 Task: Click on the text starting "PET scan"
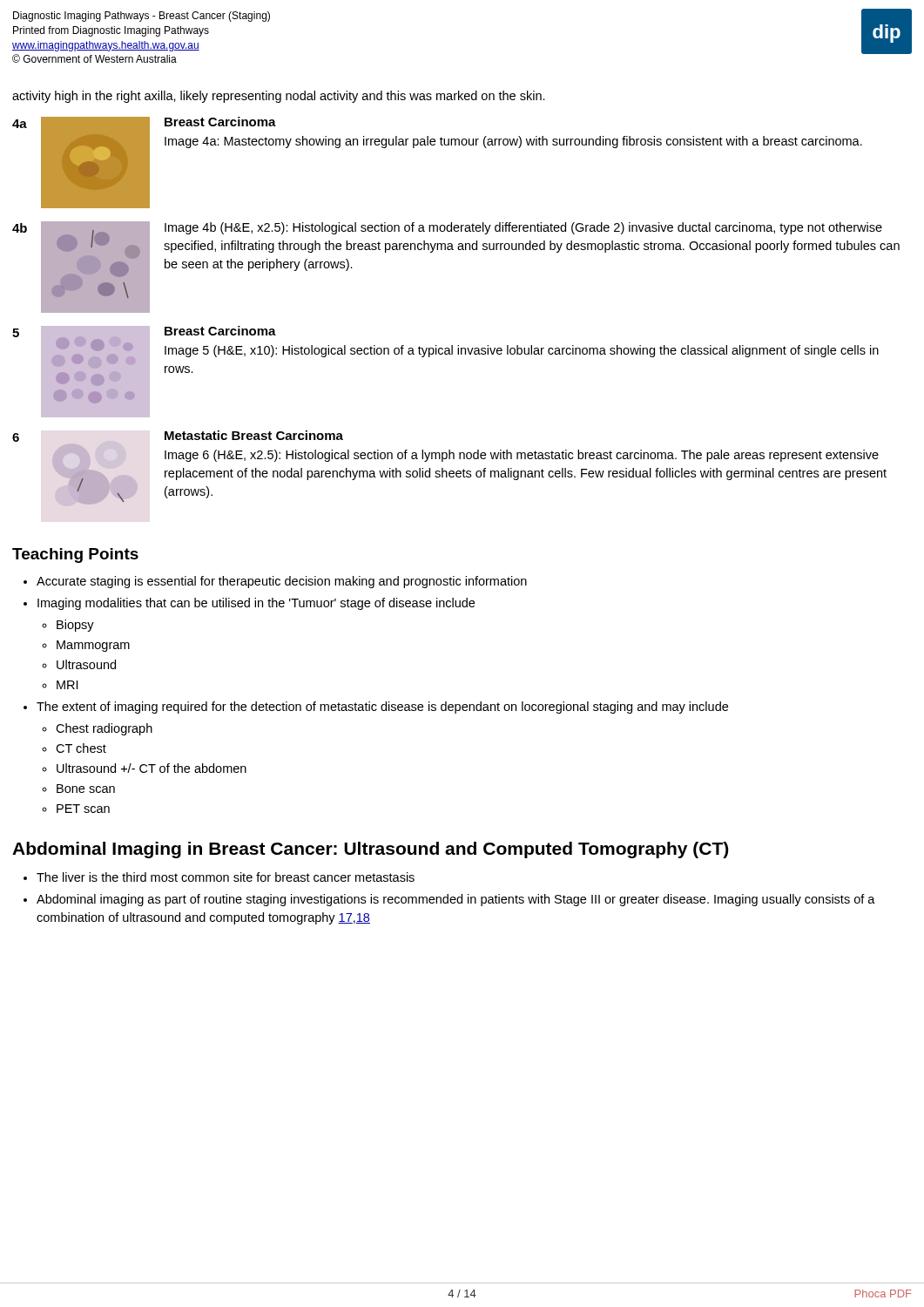(x=83, y=809)
